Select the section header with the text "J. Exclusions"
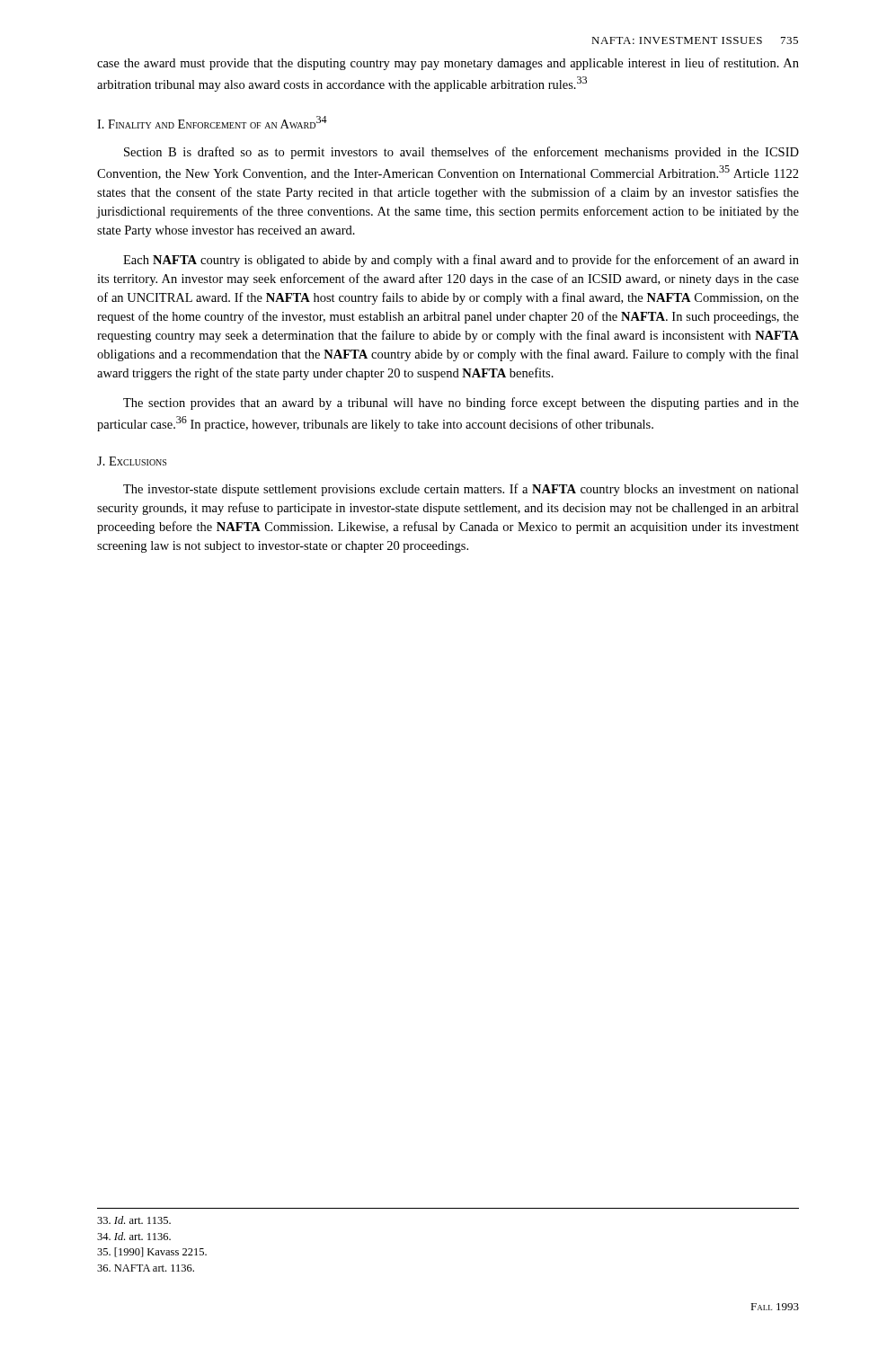Viewport: 896px width, 1348px height. point(132,461)
